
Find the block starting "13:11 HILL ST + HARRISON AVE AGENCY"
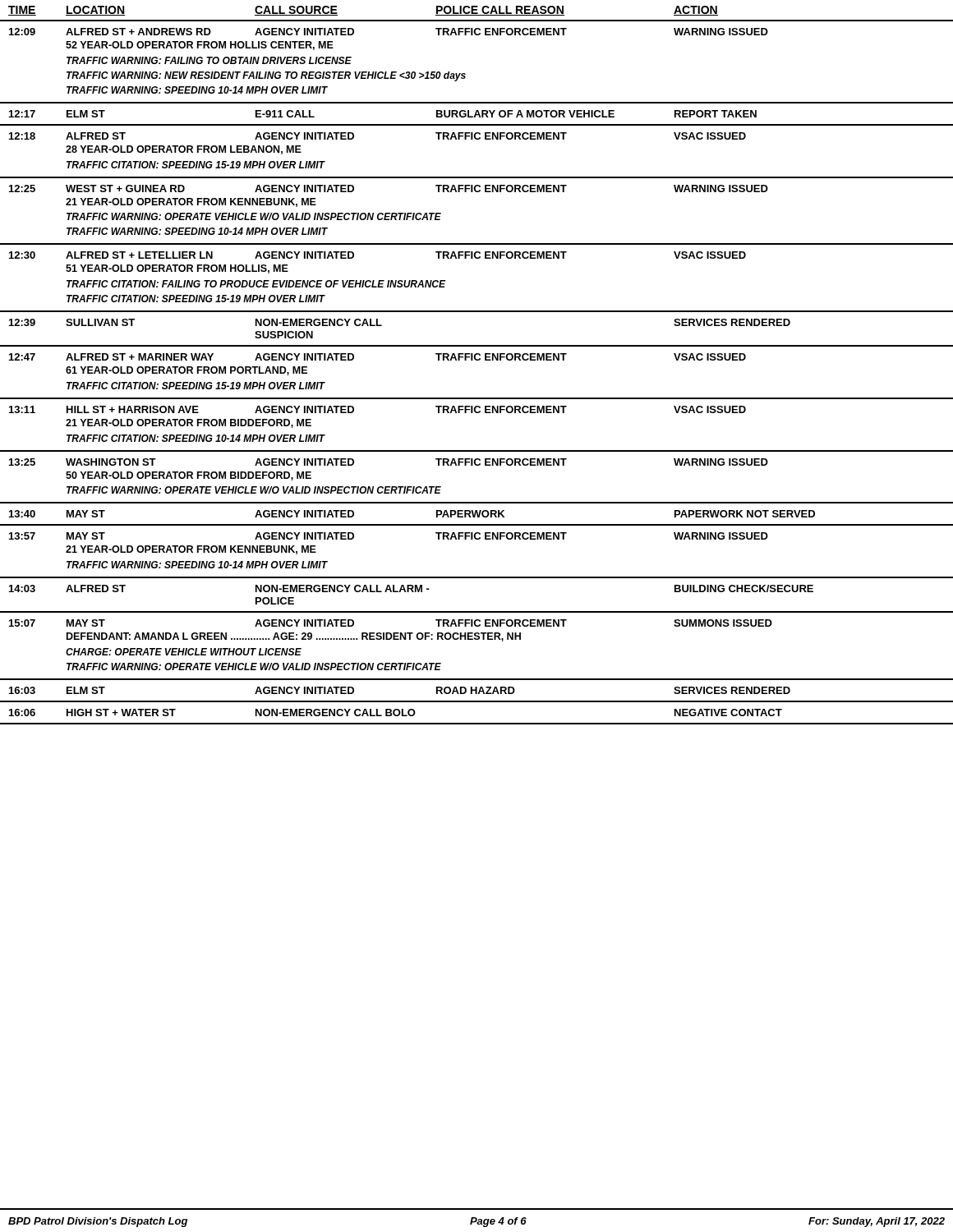[476, 424]
